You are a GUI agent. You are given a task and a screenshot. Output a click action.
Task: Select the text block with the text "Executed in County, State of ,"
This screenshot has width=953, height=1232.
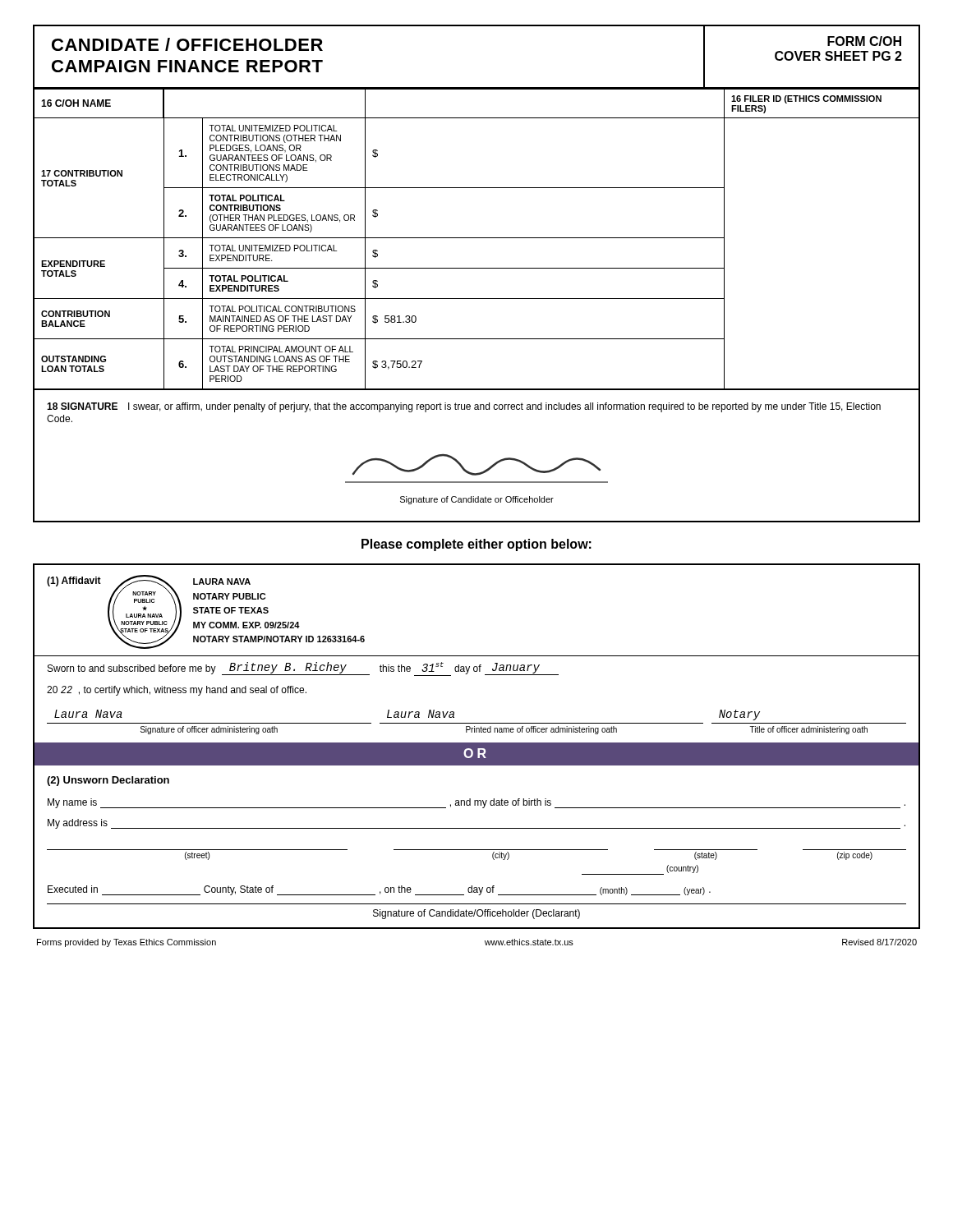379,888
